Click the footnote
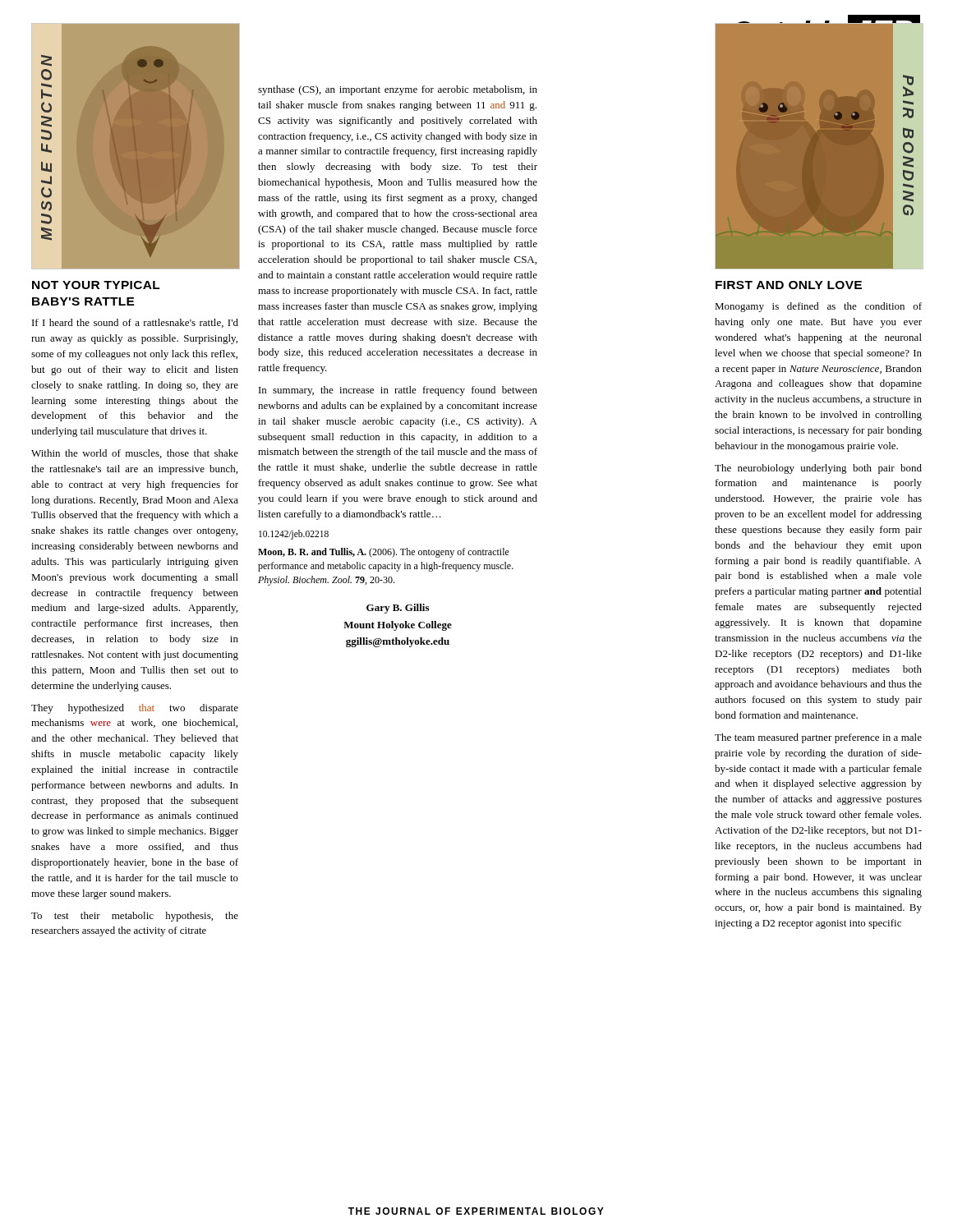The height and width of the screenshot is (1232, 953). pyautogui.click(x=293, y=534)
